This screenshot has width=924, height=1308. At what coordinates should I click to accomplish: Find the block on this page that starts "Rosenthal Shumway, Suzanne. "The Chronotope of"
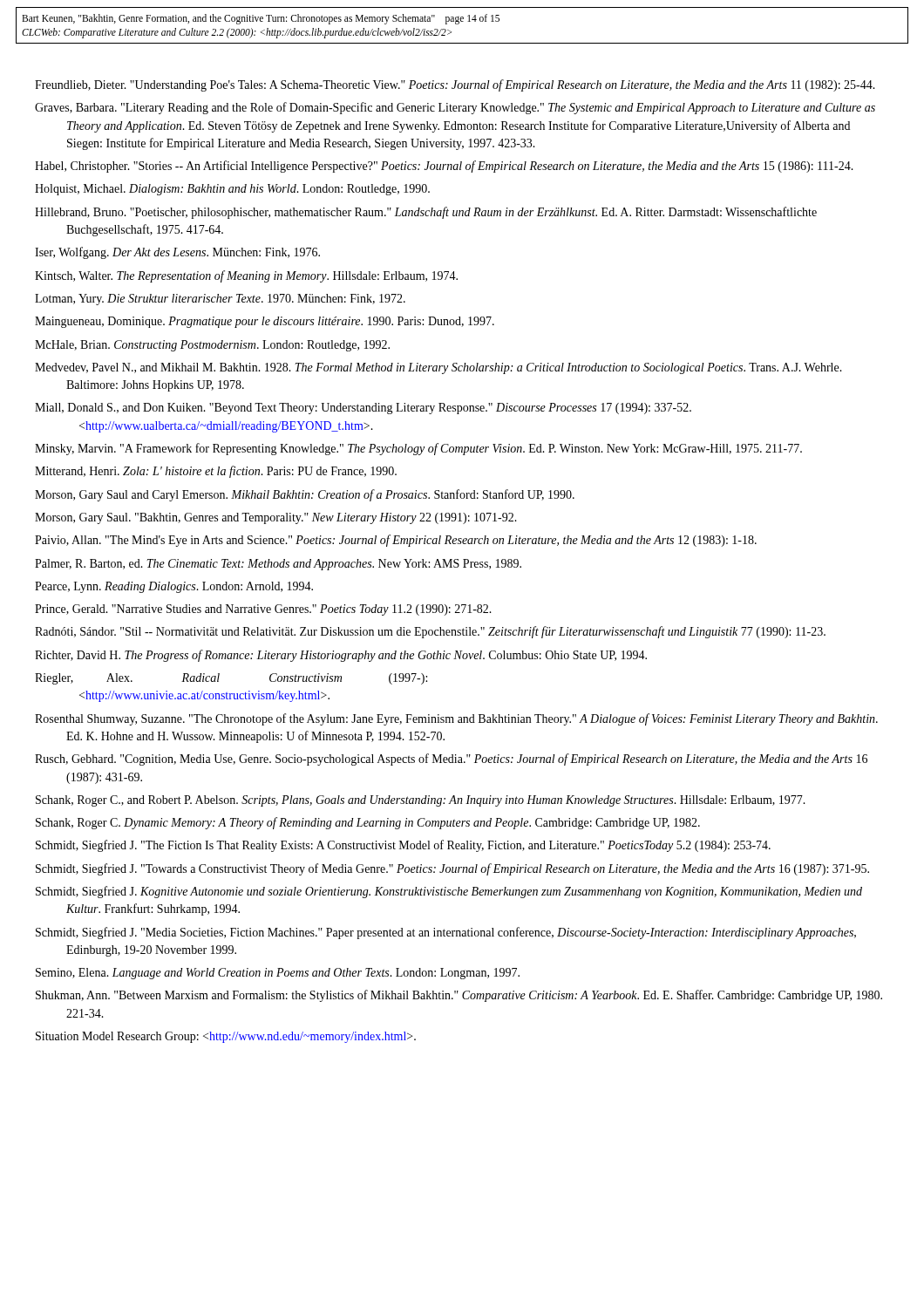[x=472, y=727]
